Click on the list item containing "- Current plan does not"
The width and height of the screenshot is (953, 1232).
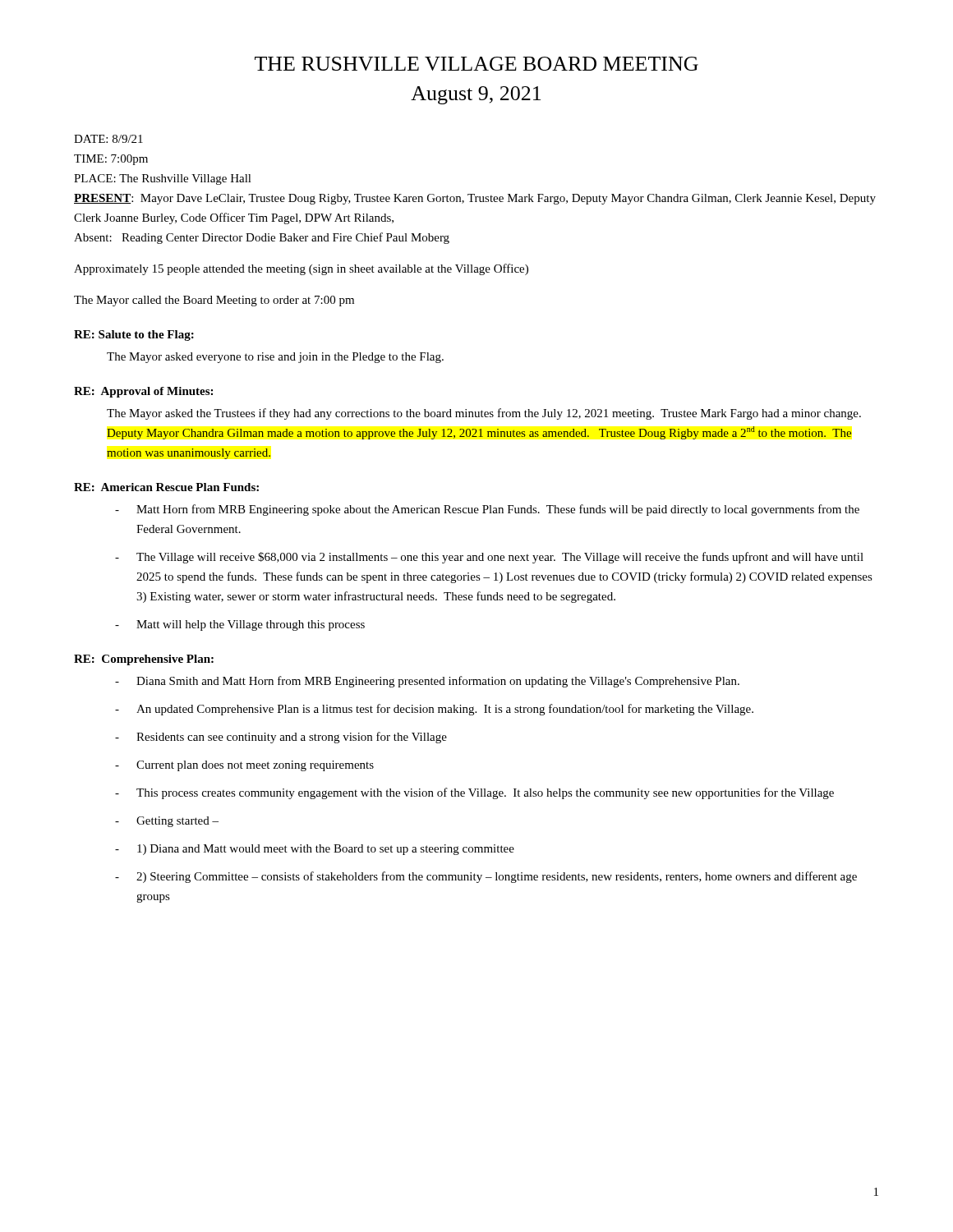244,766
